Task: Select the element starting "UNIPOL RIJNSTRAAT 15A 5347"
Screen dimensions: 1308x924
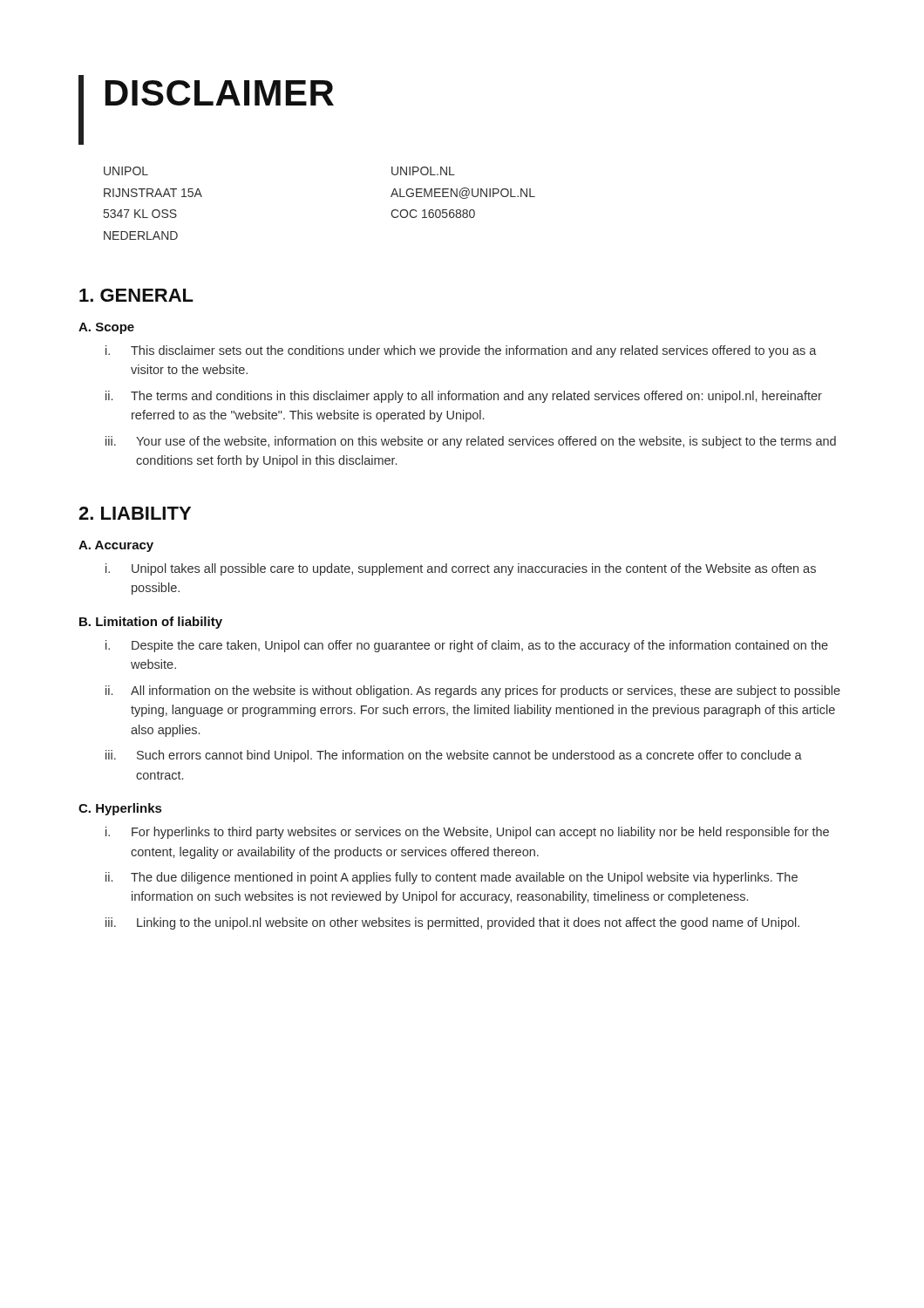Action: click(x=421, y=203)
